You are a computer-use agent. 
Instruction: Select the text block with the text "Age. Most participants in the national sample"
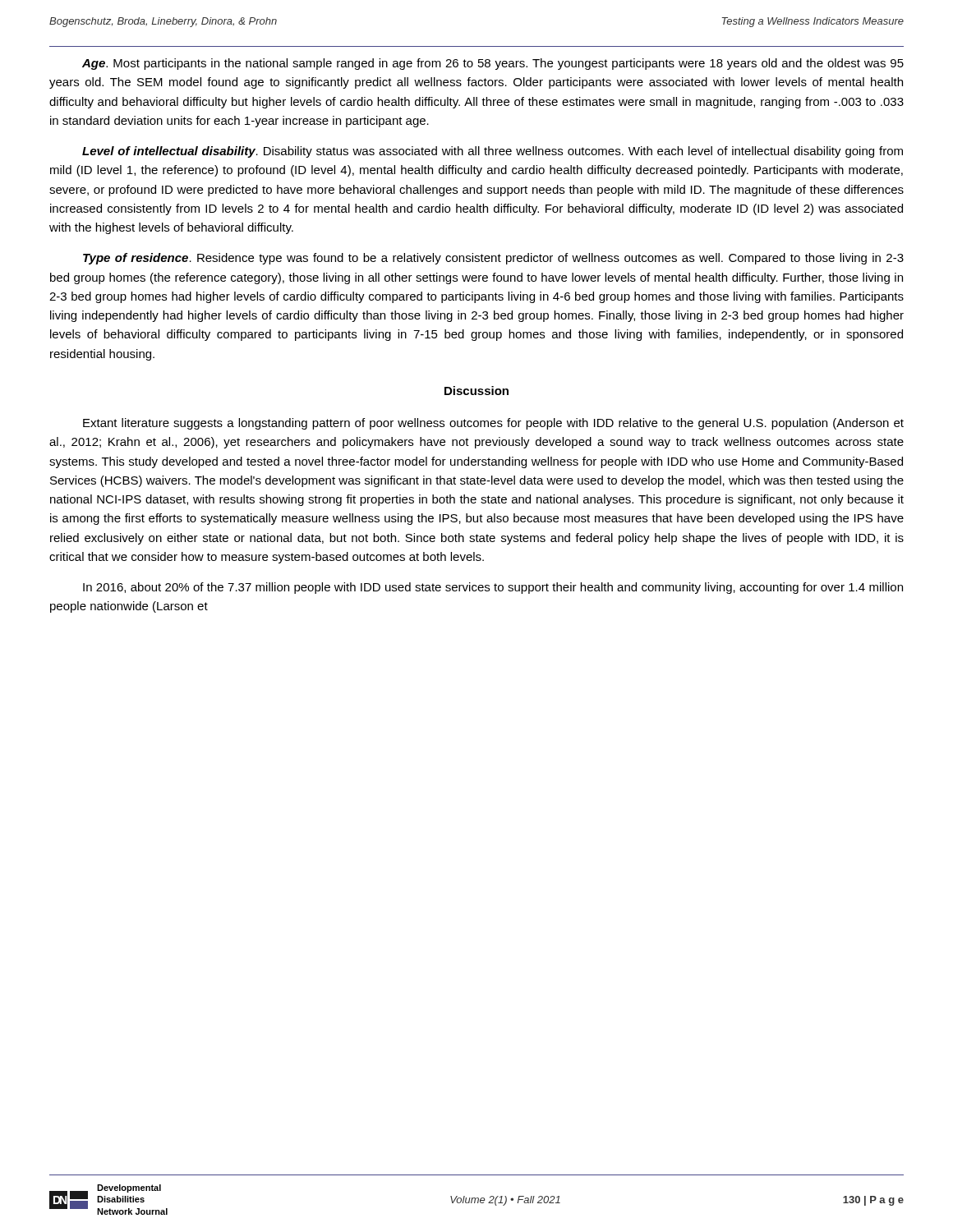pos(476,91)
